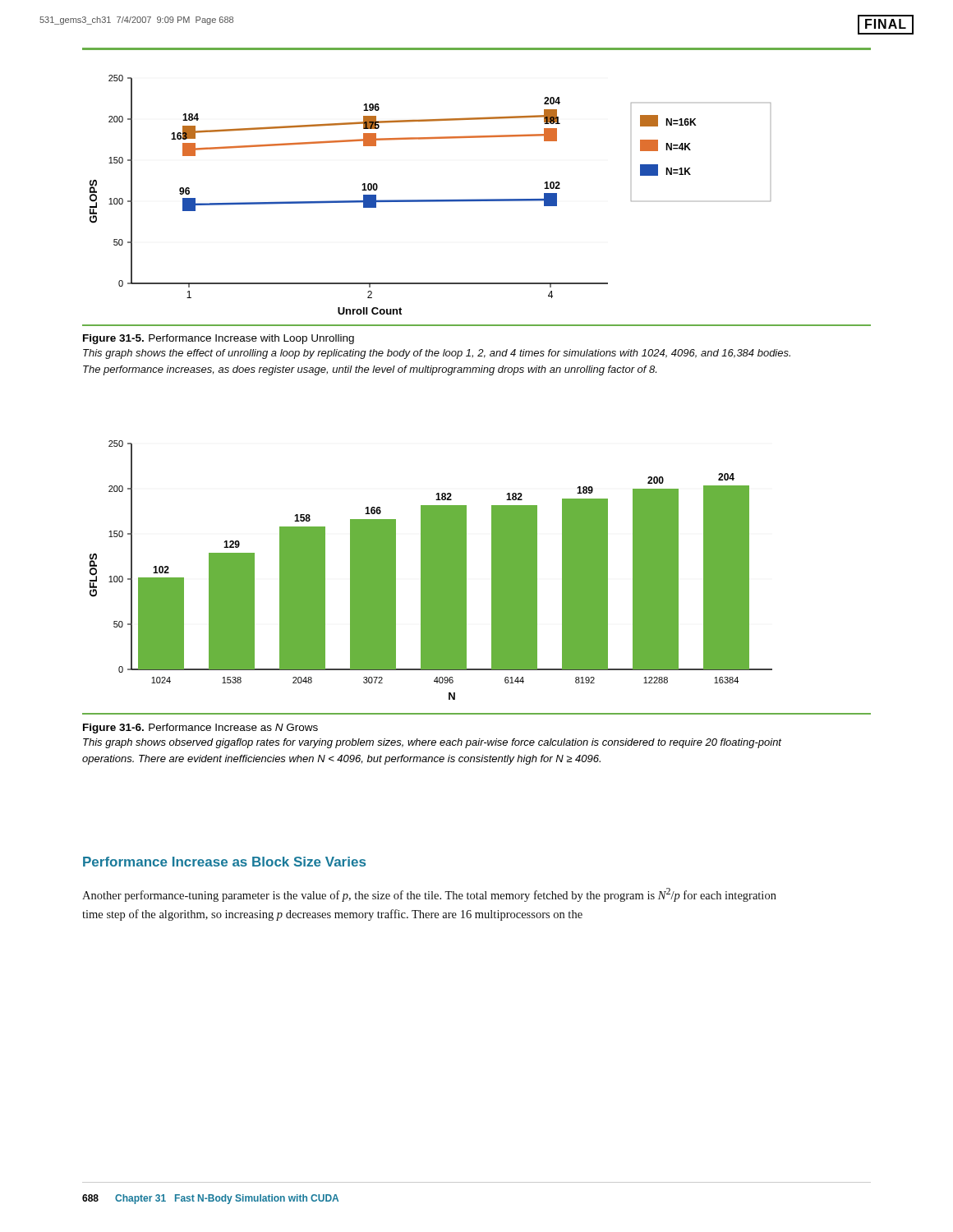Image resolution: width=953 pixels, height=1232 pixels.
Task: Find the line chart
Action: [x=440, y=189]
